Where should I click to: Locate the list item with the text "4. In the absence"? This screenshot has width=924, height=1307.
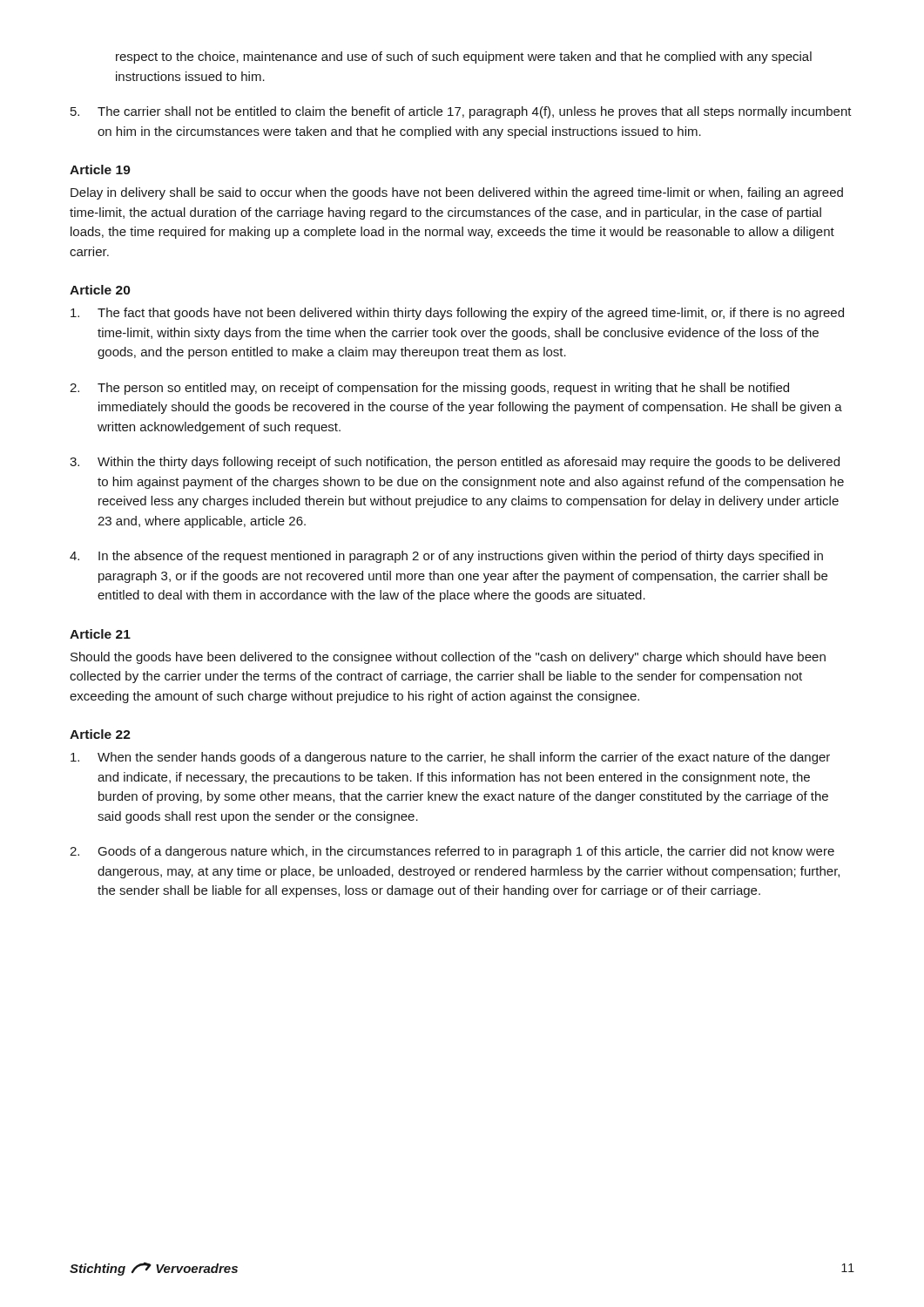click(x=462, y=576)
